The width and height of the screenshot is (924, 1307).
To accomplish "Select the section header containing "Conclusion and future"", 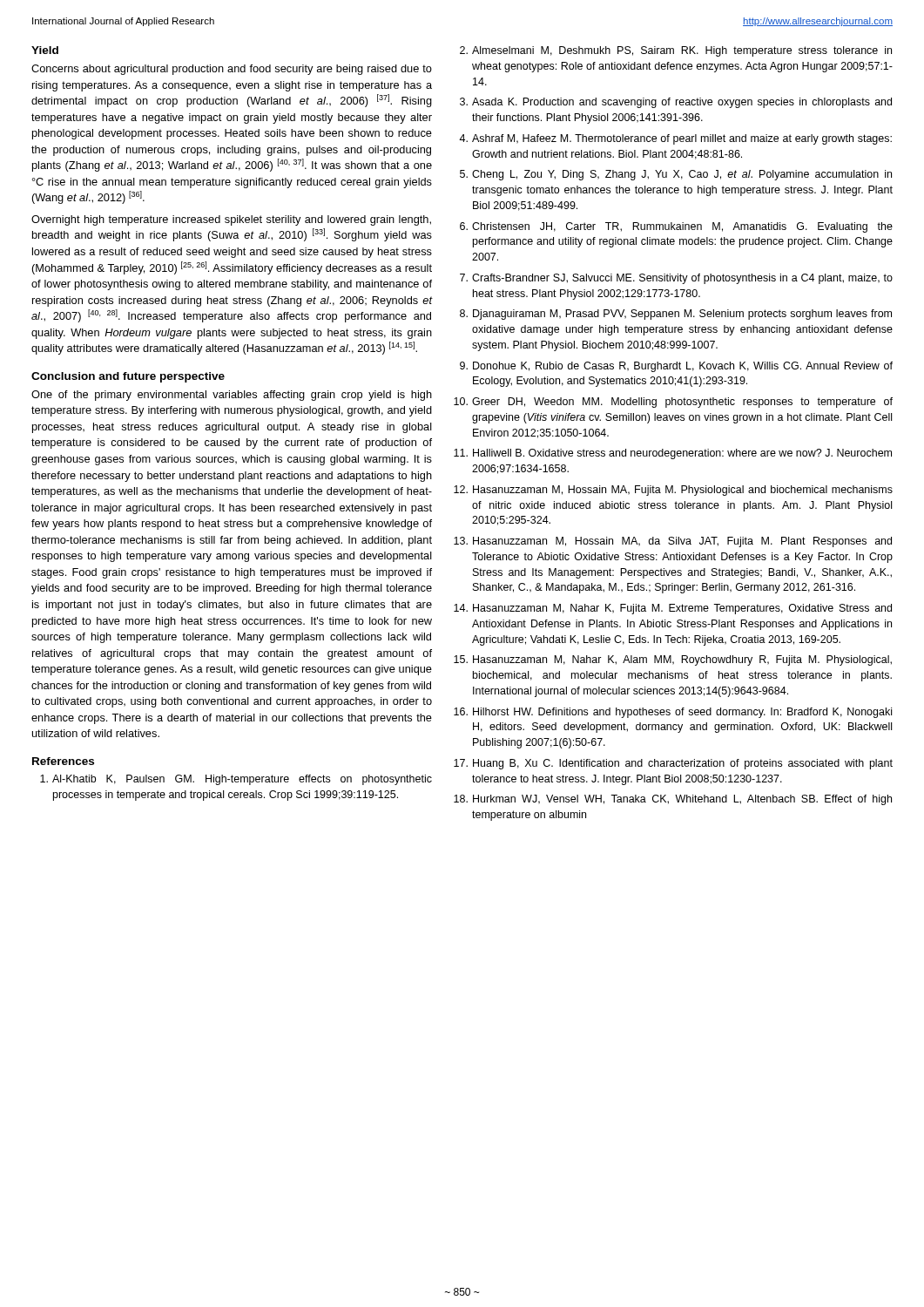I will pos(128,376).
